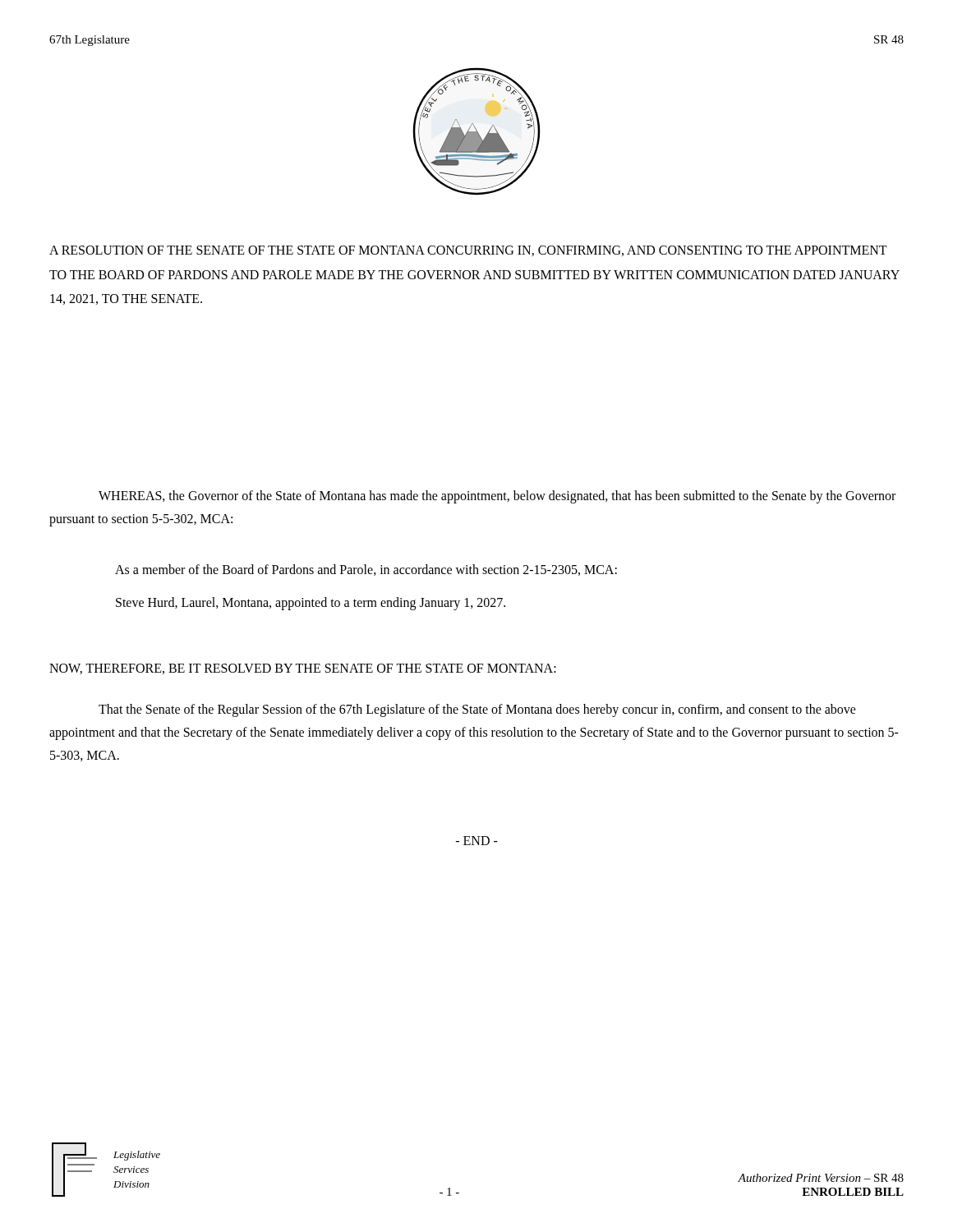Select a logo
Viewport: 953px width, 1232px height.
click(476, 133)
